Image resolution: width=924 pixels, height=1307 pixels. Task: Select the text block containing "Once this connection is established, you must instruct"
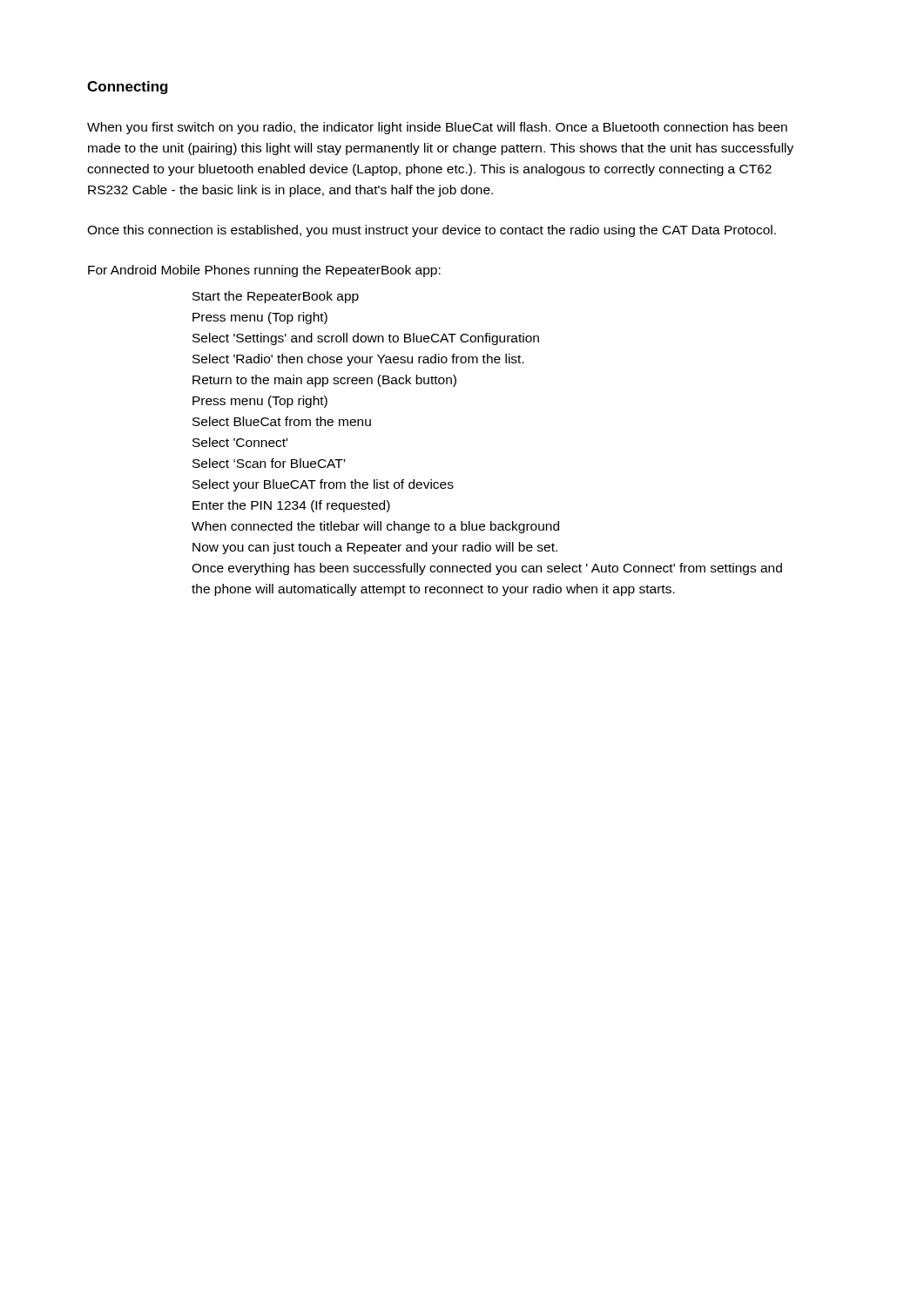432,230
